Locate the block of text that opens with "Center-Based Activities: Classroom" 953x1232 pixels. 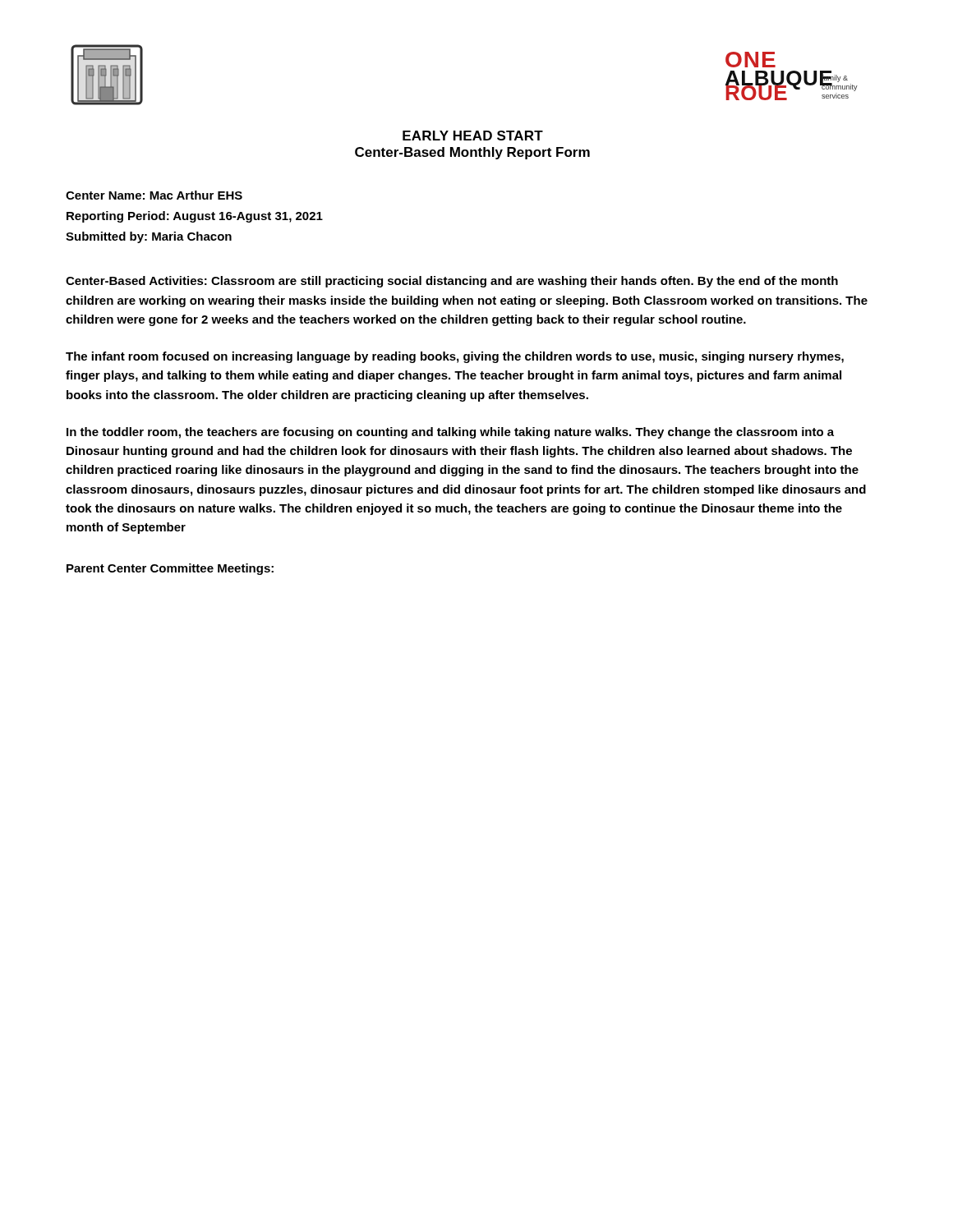(467, 300)
